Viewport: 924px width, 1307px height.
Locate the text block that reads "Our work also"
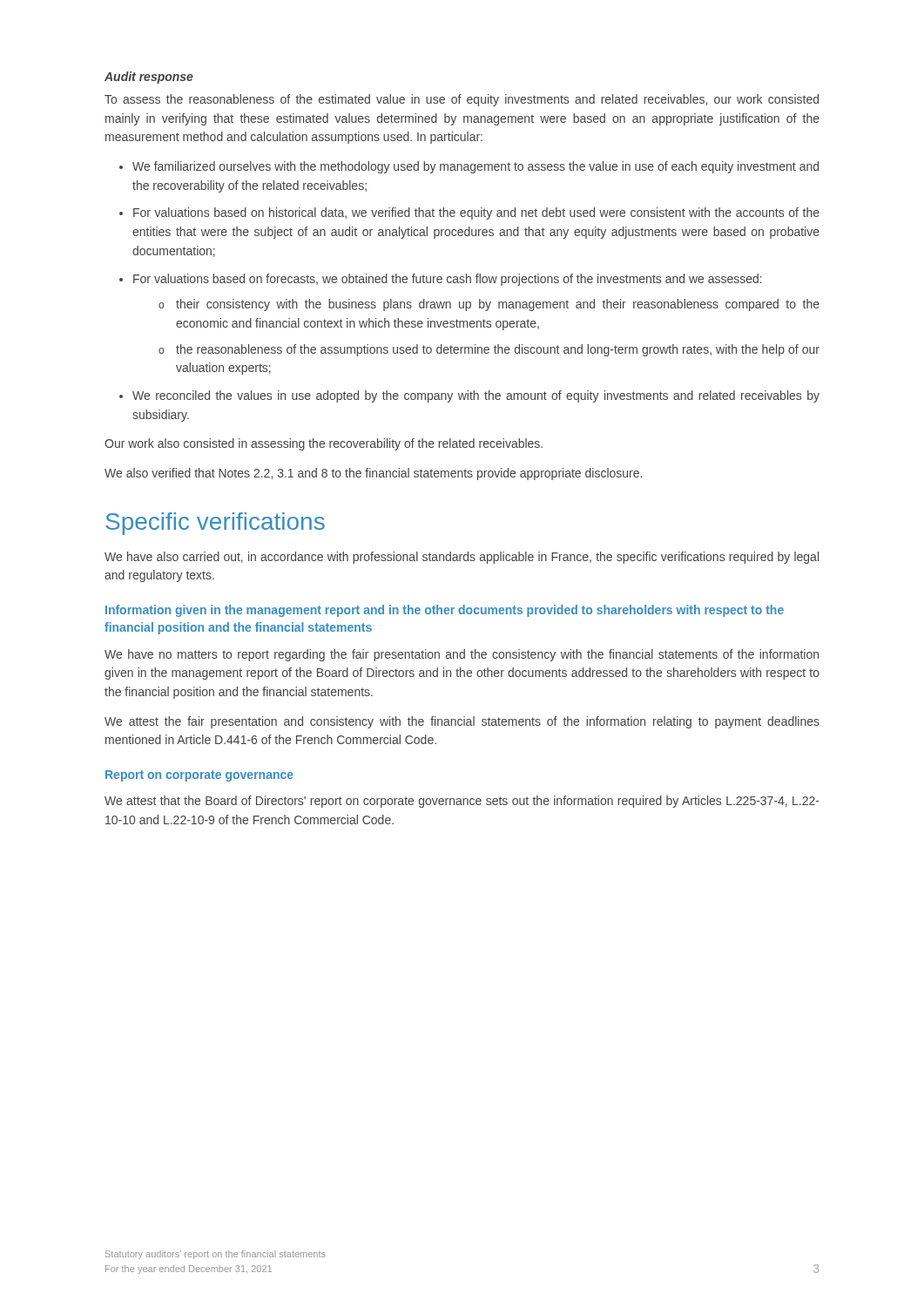[462, 445]
